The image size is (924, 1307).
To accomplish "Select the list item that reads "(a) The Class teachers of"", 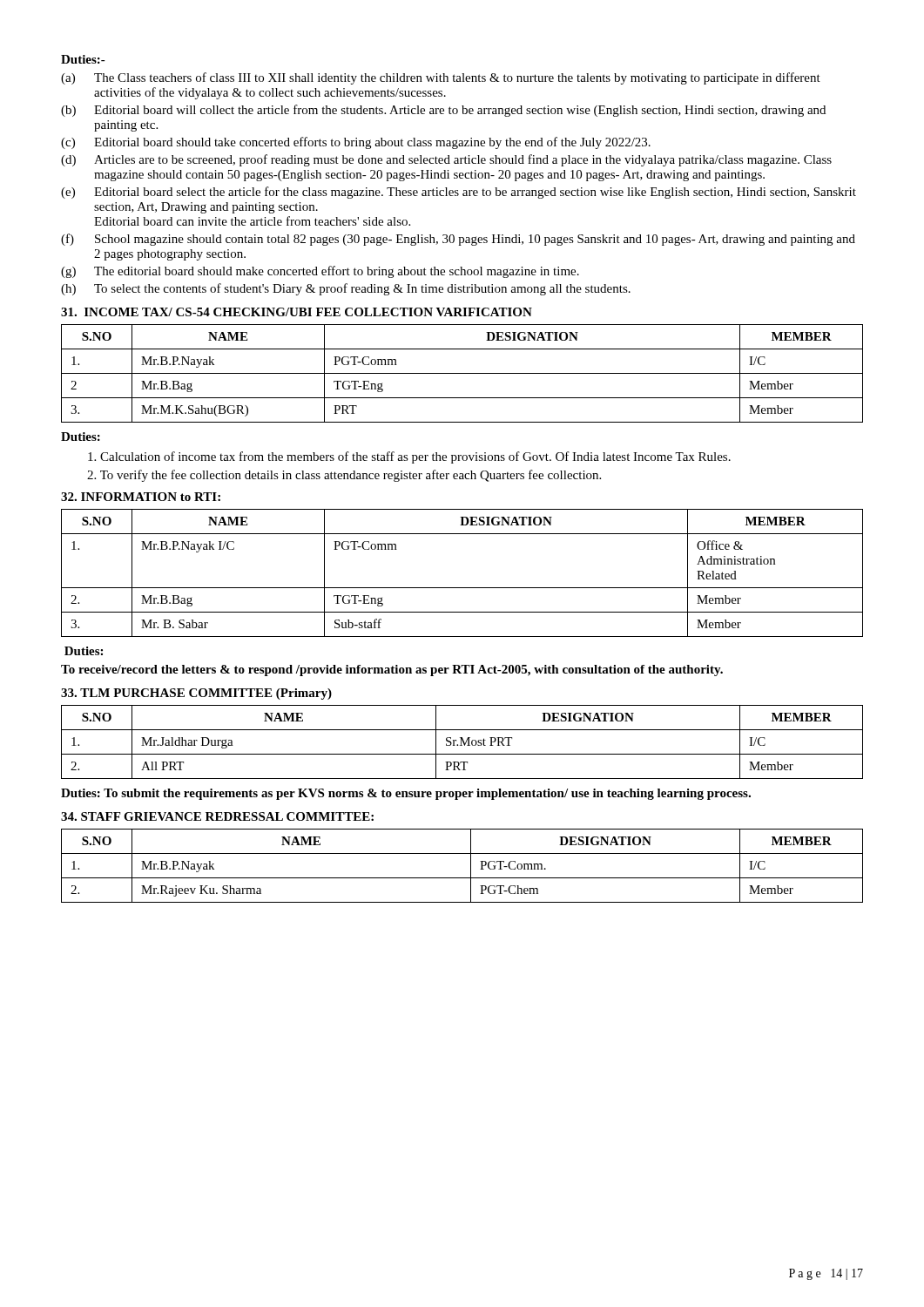I will coord(462,85).
